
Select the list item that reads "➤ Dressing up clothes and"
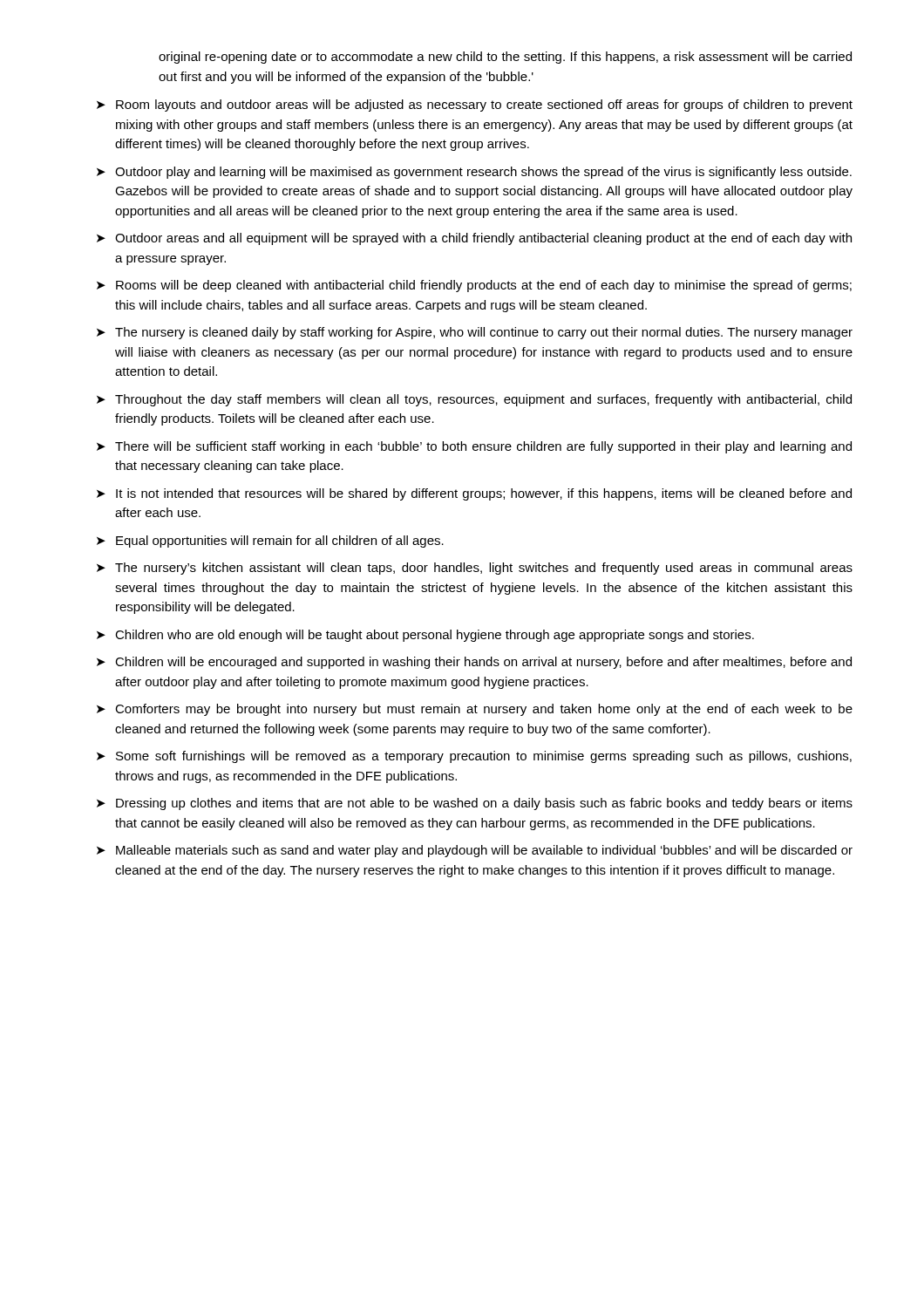(458, 813)
